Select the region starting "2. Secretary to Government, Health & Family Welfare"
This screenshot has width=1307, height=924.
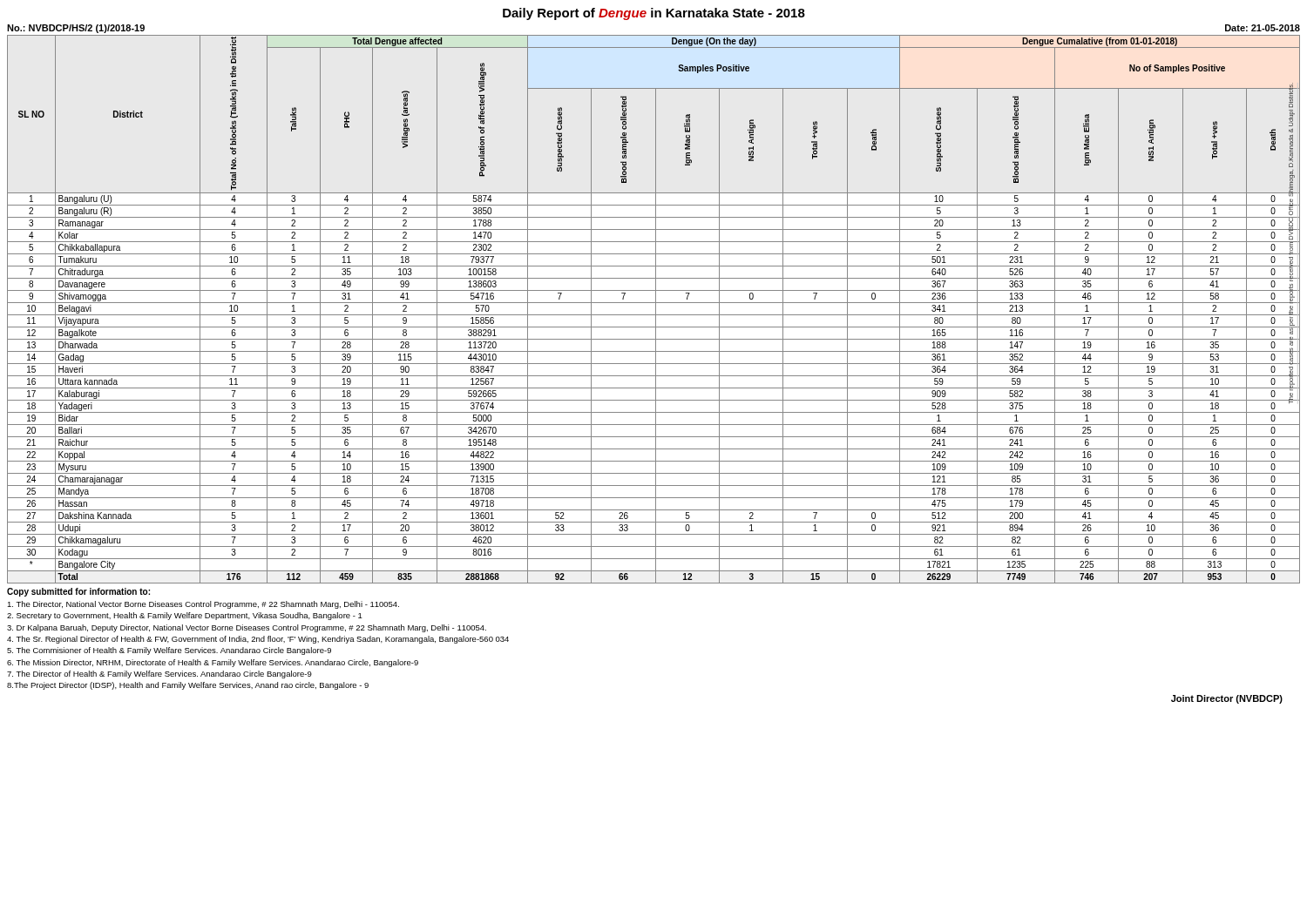[185, 616]
